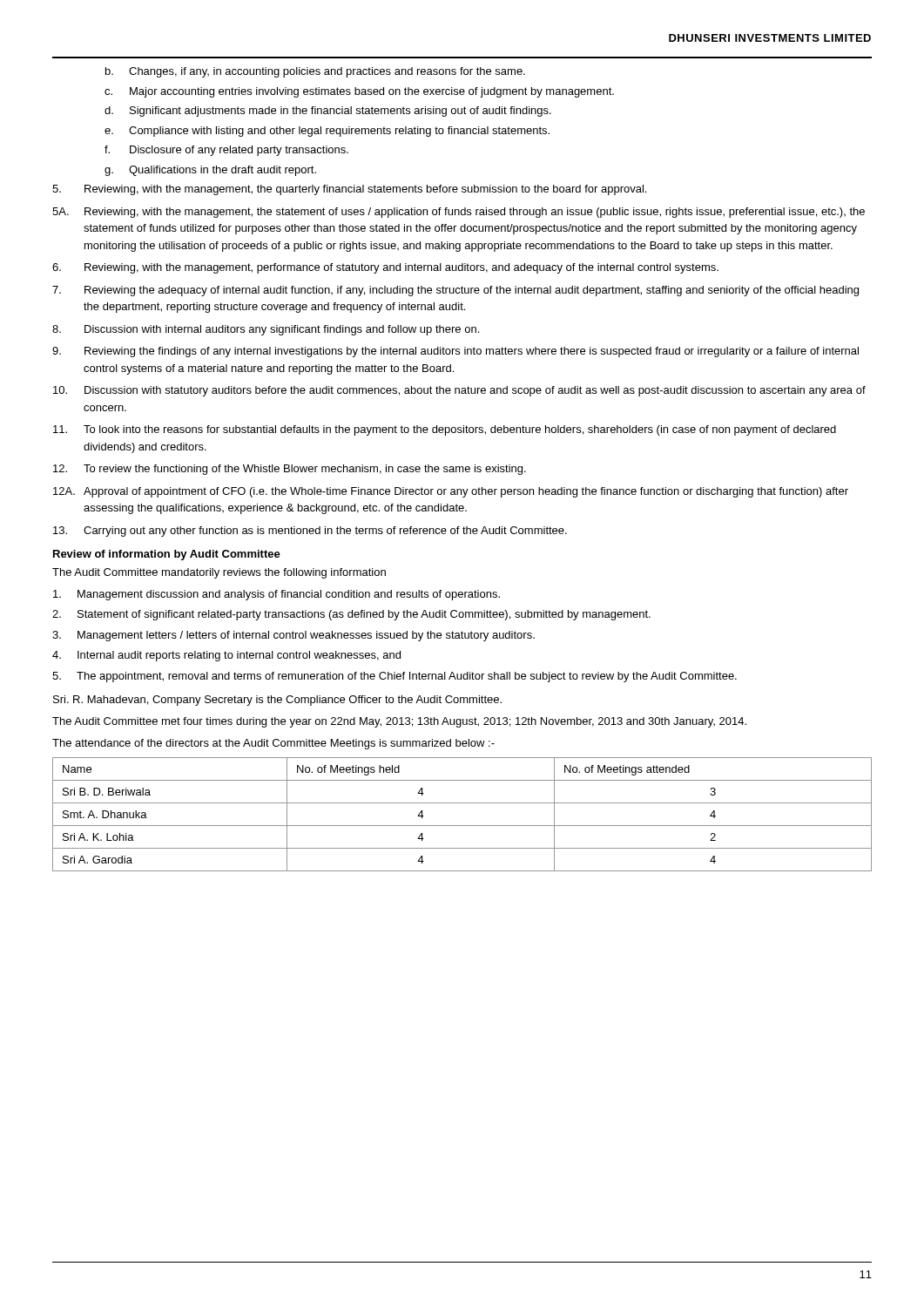Viewport: 924px width, 1307px height.
Task: Where is the passage that starts "Management discussion and analysis of financial condition"?
Action: (462, 594)
